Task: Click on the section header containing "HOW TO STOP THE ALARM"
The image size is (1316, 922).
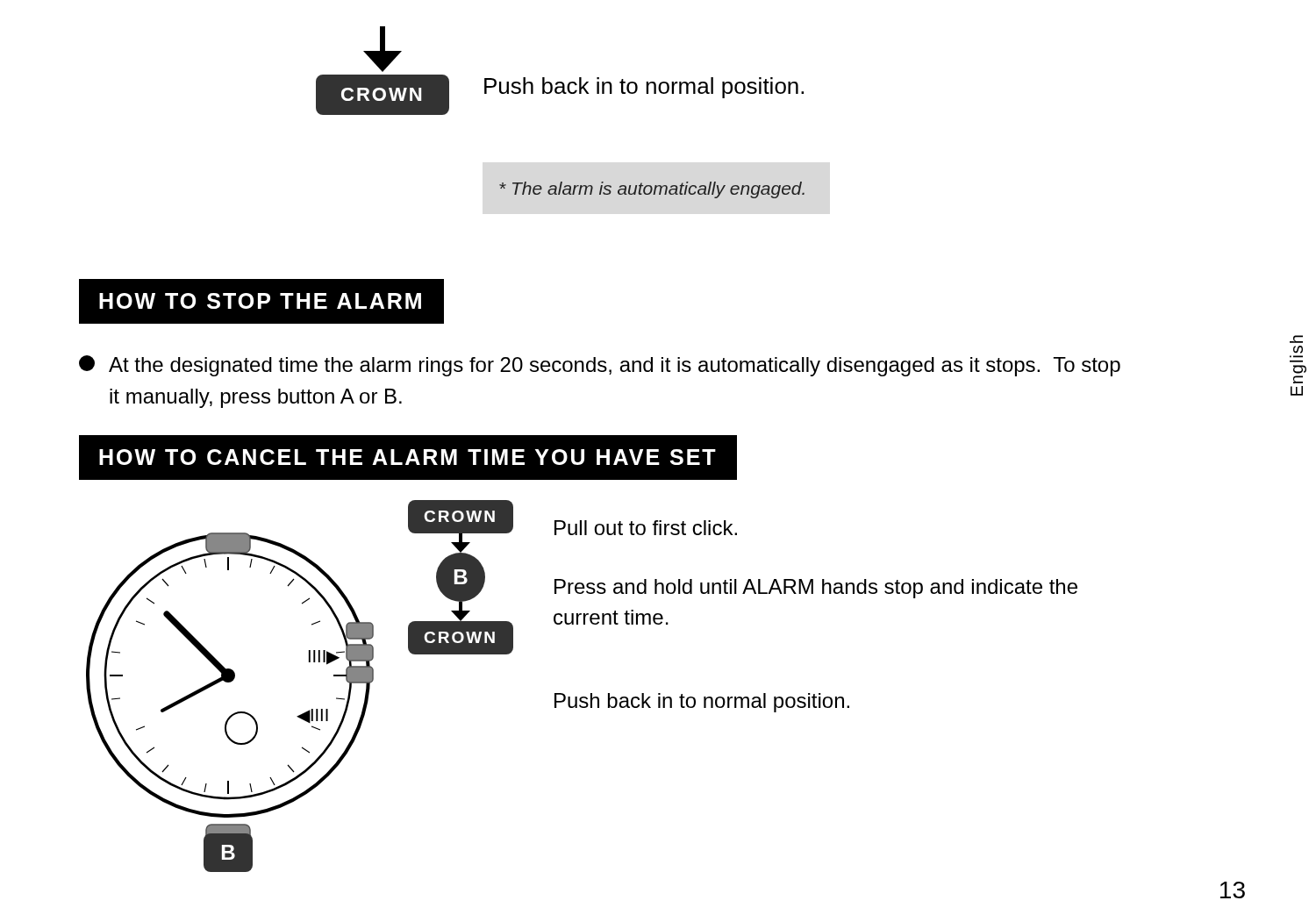Action: point(261,301)
